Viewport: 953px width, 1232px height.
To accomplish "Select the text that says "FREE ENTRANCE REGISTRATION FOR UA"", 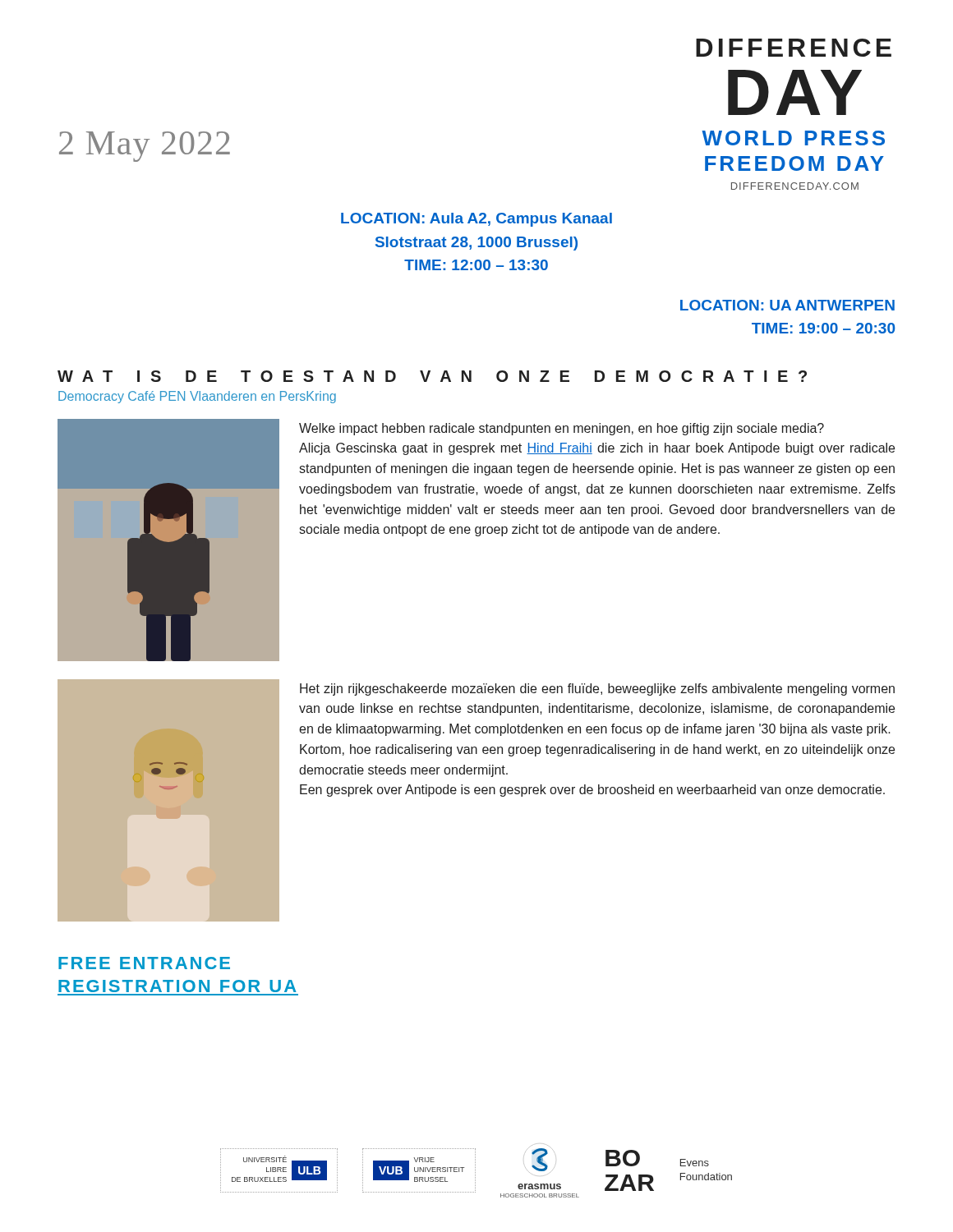I will pos(144,963).
